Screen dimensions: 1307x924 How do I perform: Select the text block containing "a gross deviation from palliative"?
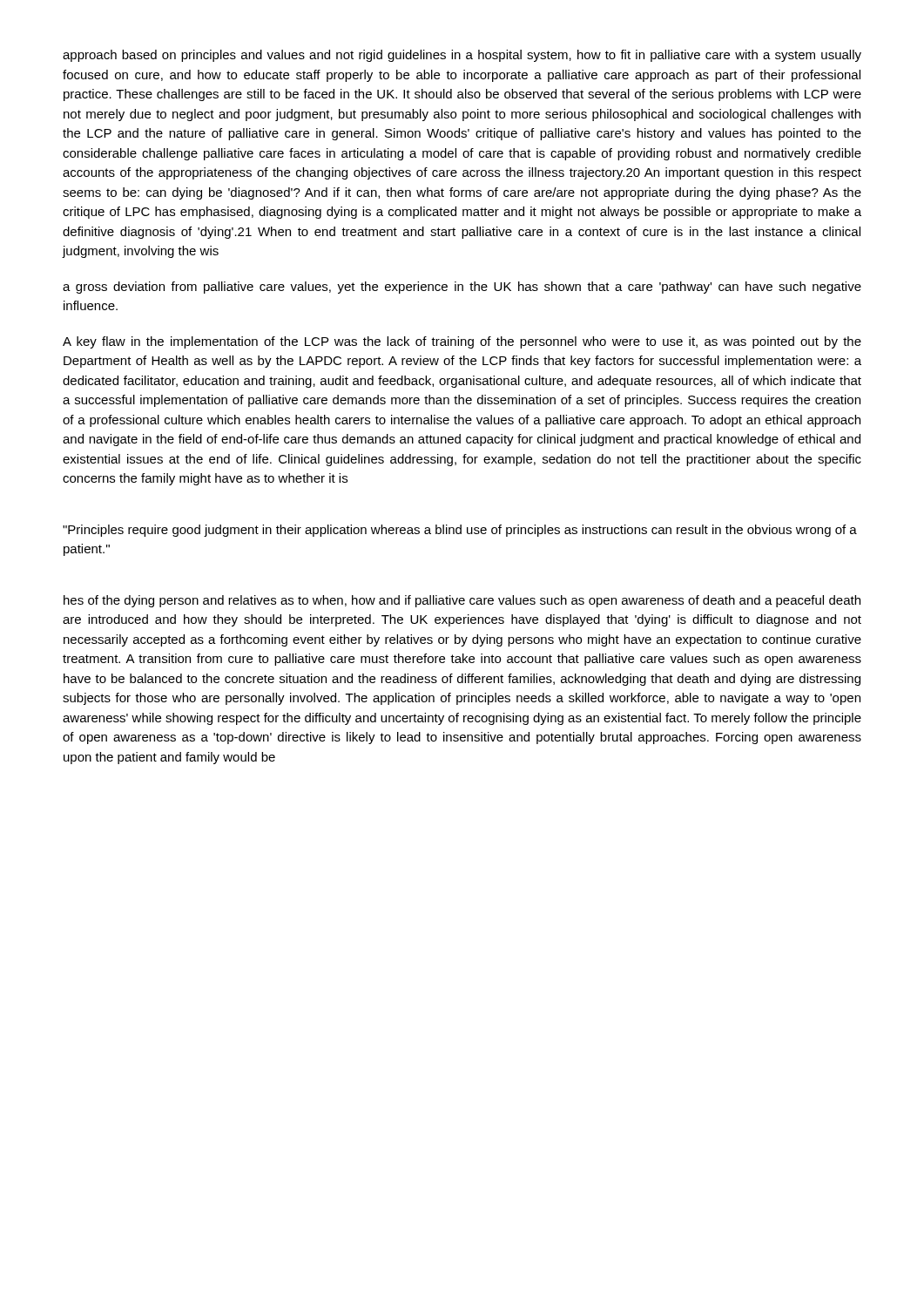(x=462, y=296)
